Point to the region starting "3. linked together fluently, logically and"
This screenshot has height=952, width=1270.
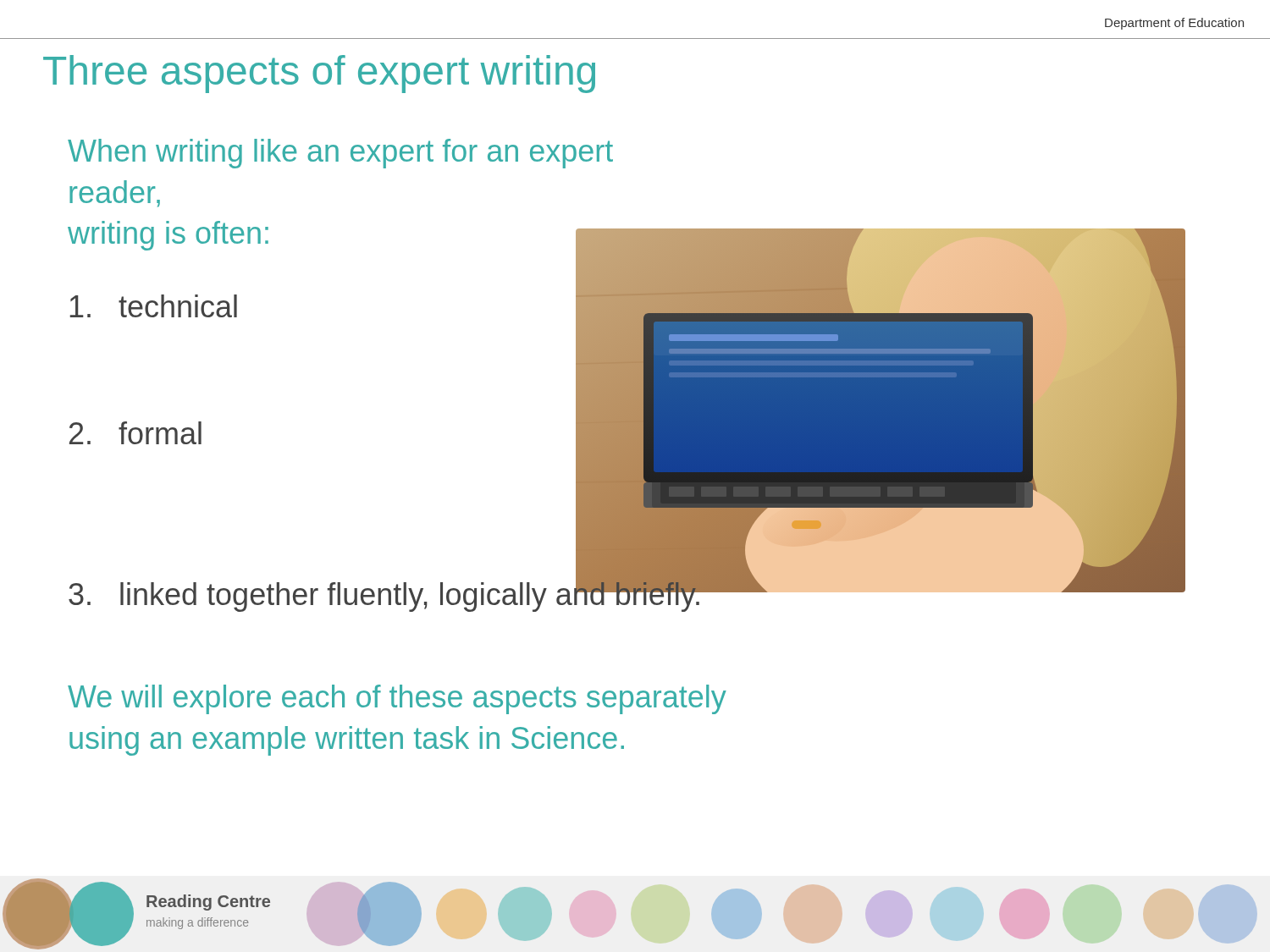pos(385,594)
